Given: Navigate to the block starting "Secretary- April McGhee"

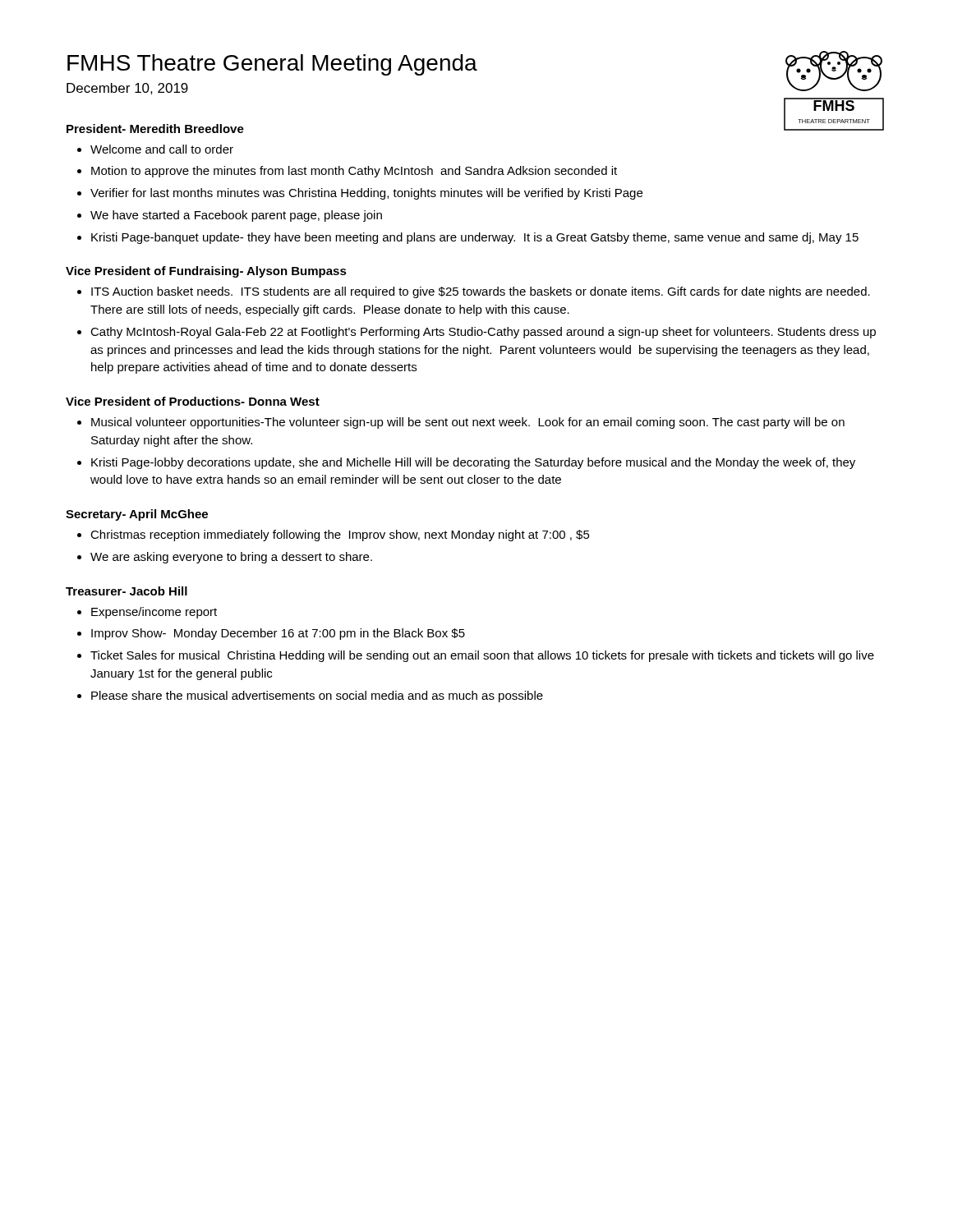Looking at the screenshot, I should coord(137,514).
